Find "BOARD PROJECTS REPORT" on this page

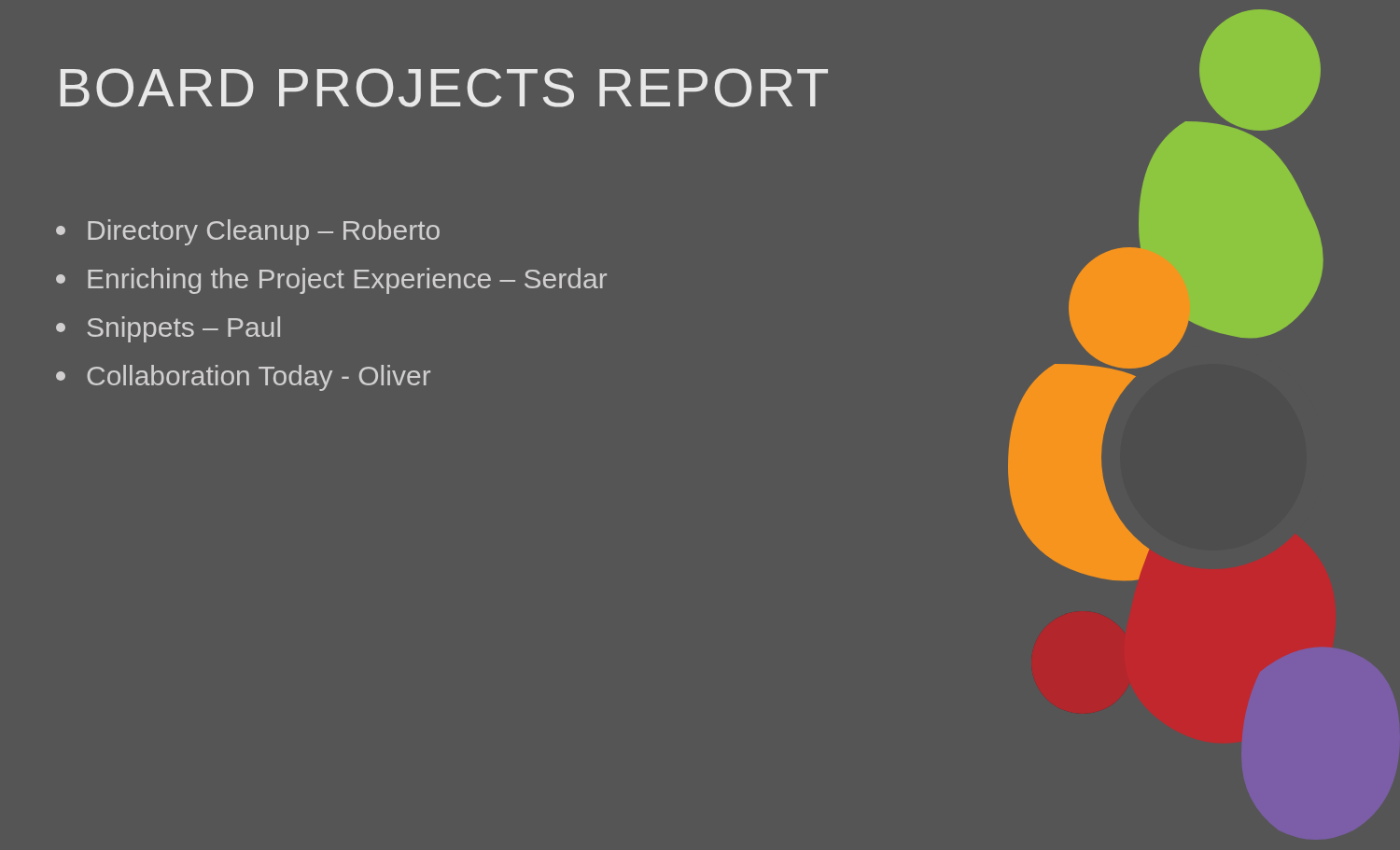[x=444, y=87]
